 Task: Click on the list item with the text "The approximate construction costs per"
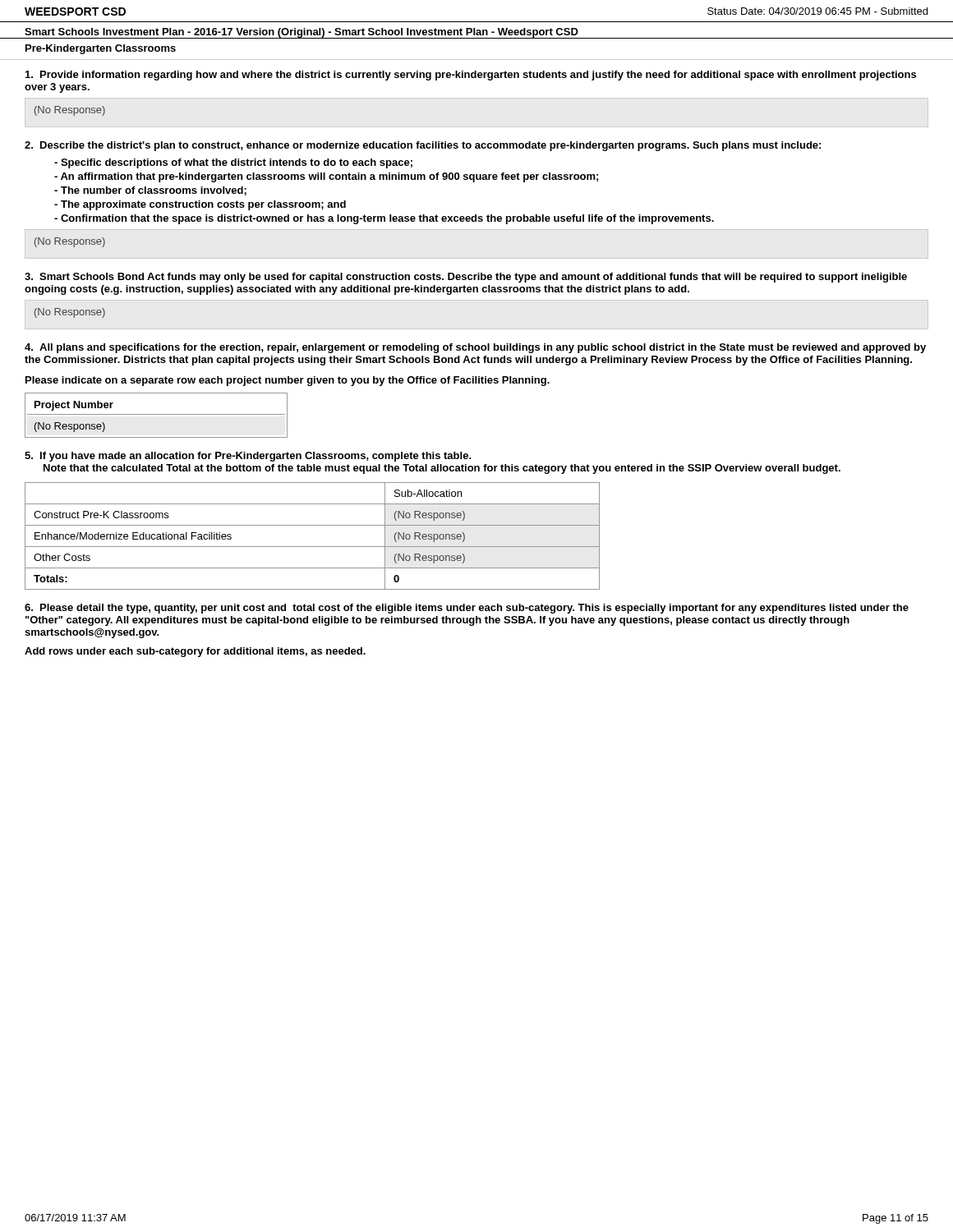click(200, 204)
